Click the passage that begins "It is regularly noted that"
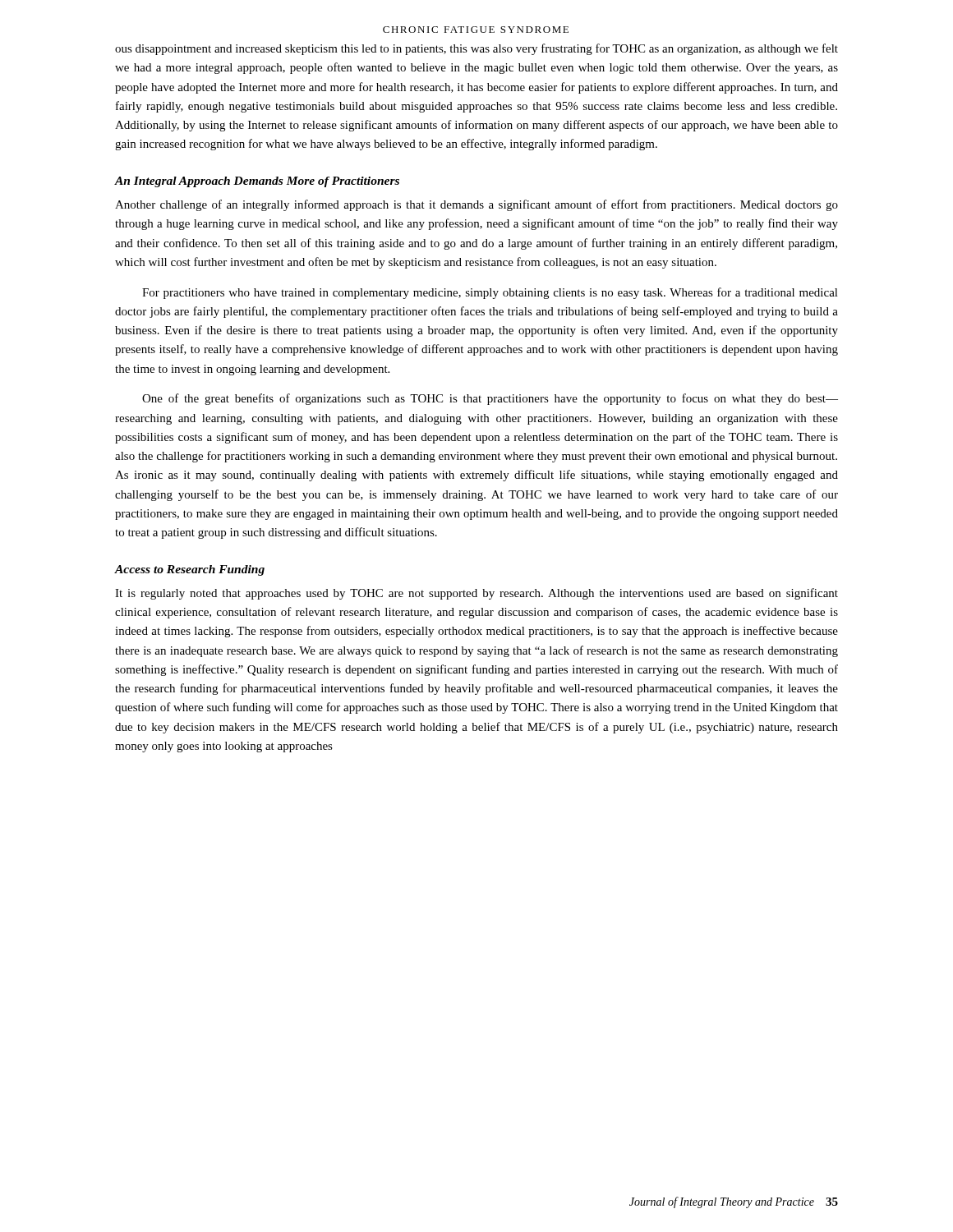The image size is (953, 1232). click(x=476, y=670)
